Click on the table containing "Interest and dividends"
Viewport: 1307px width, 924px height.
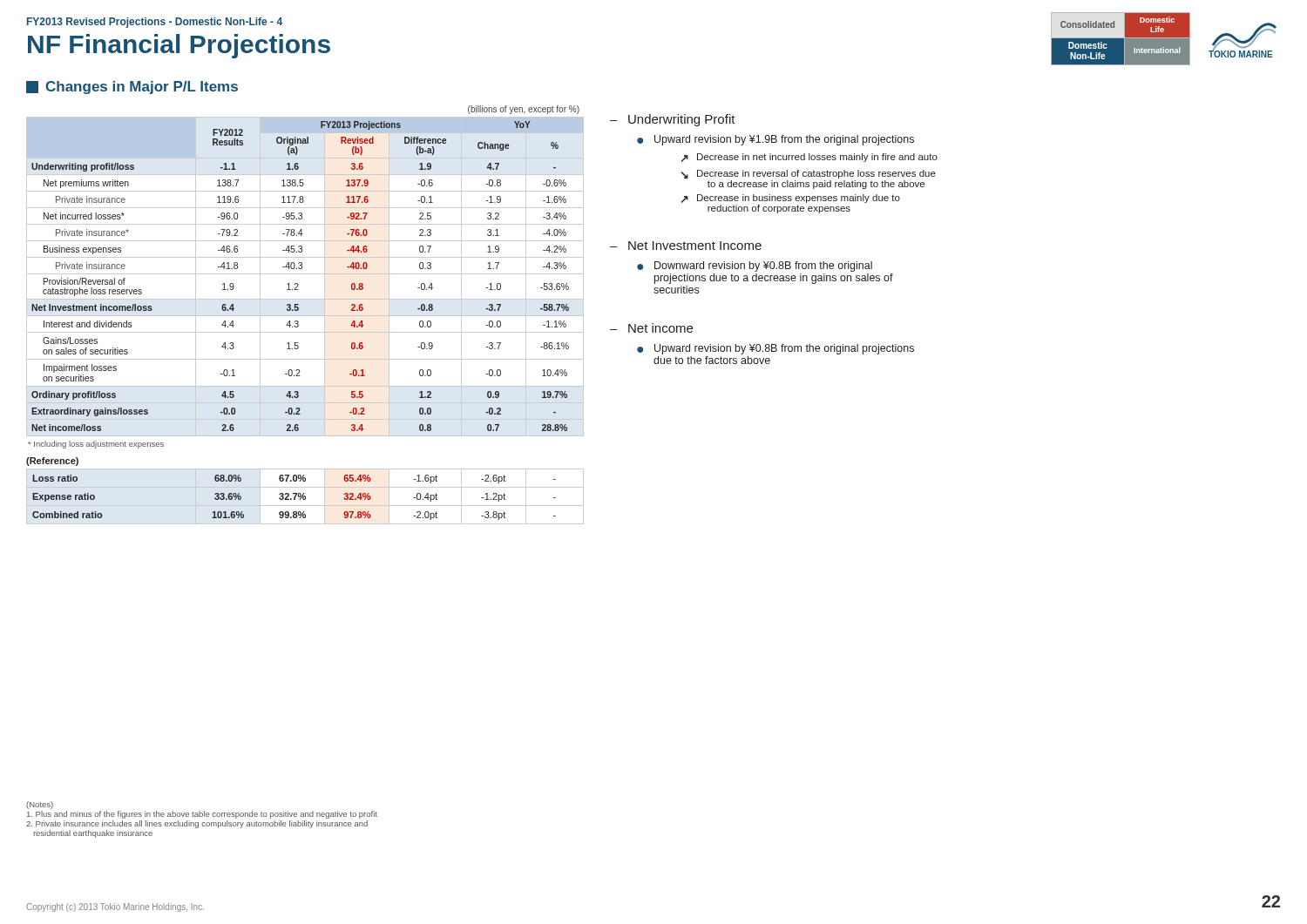click(x=305, y=277)
